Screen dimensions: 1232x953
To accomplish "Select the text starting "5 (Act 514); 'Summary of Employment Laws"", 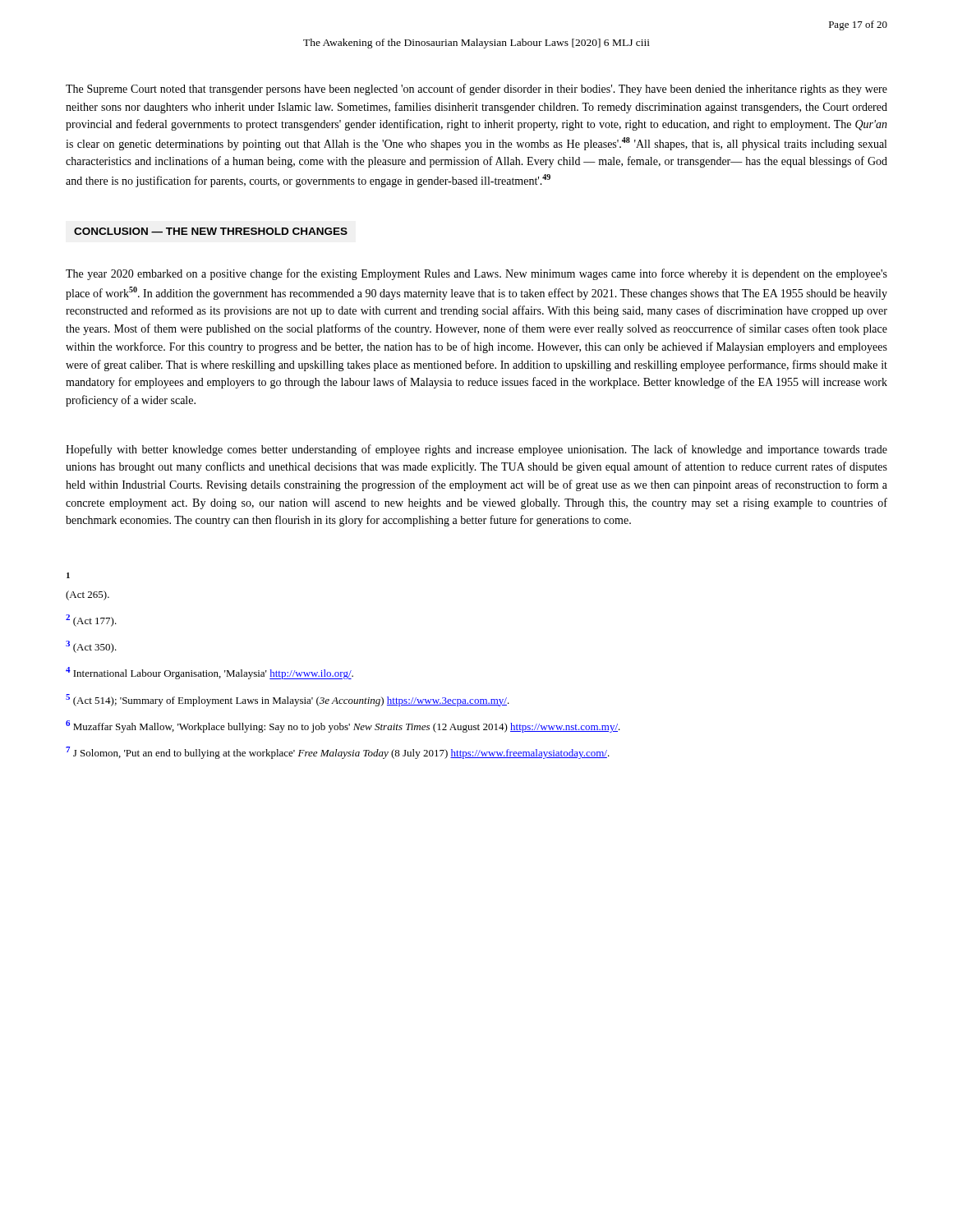I will click(x=288, y=699).
